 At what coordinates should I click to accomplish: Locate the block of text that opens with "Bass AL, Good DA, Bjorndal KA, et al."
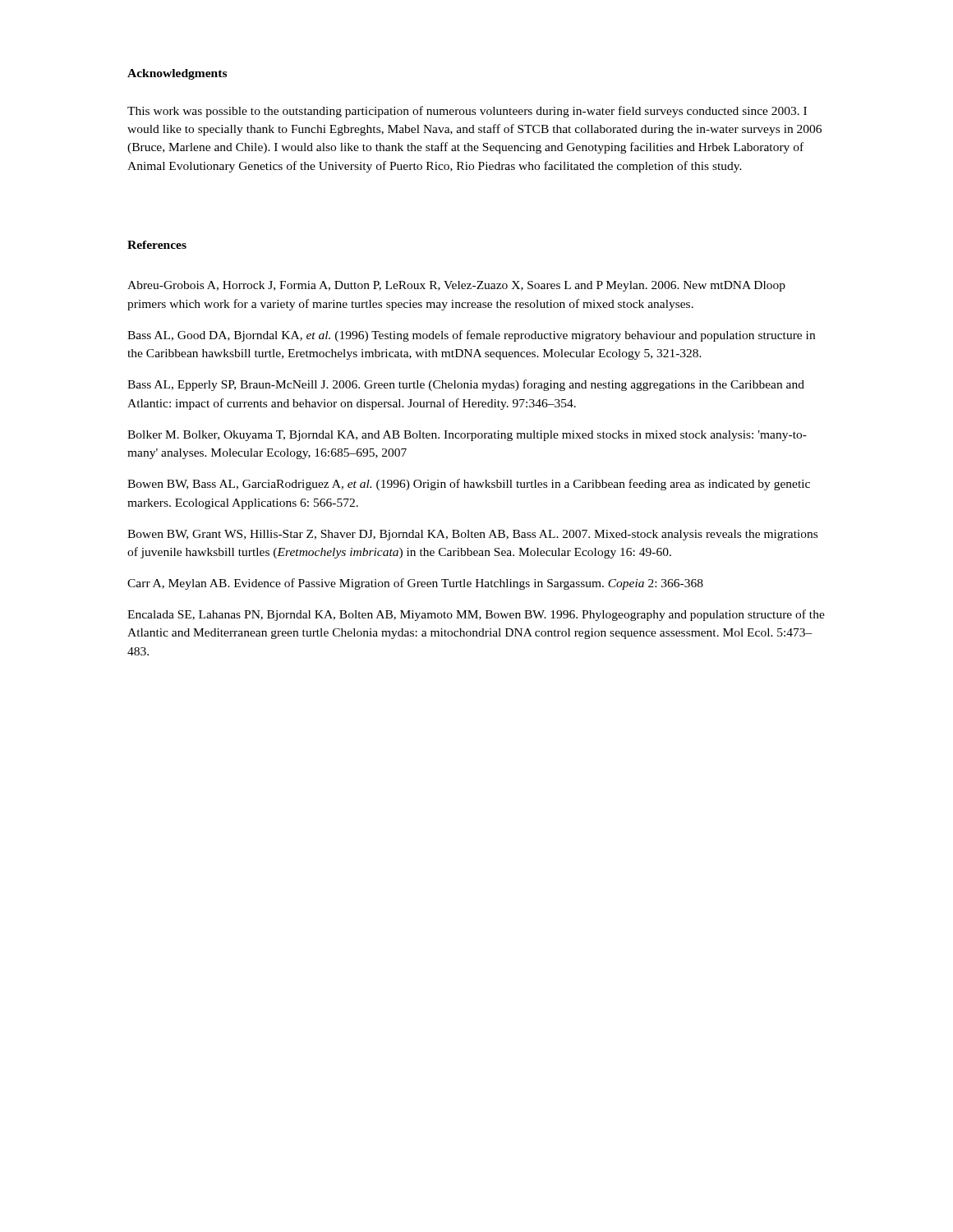point(476,344)
